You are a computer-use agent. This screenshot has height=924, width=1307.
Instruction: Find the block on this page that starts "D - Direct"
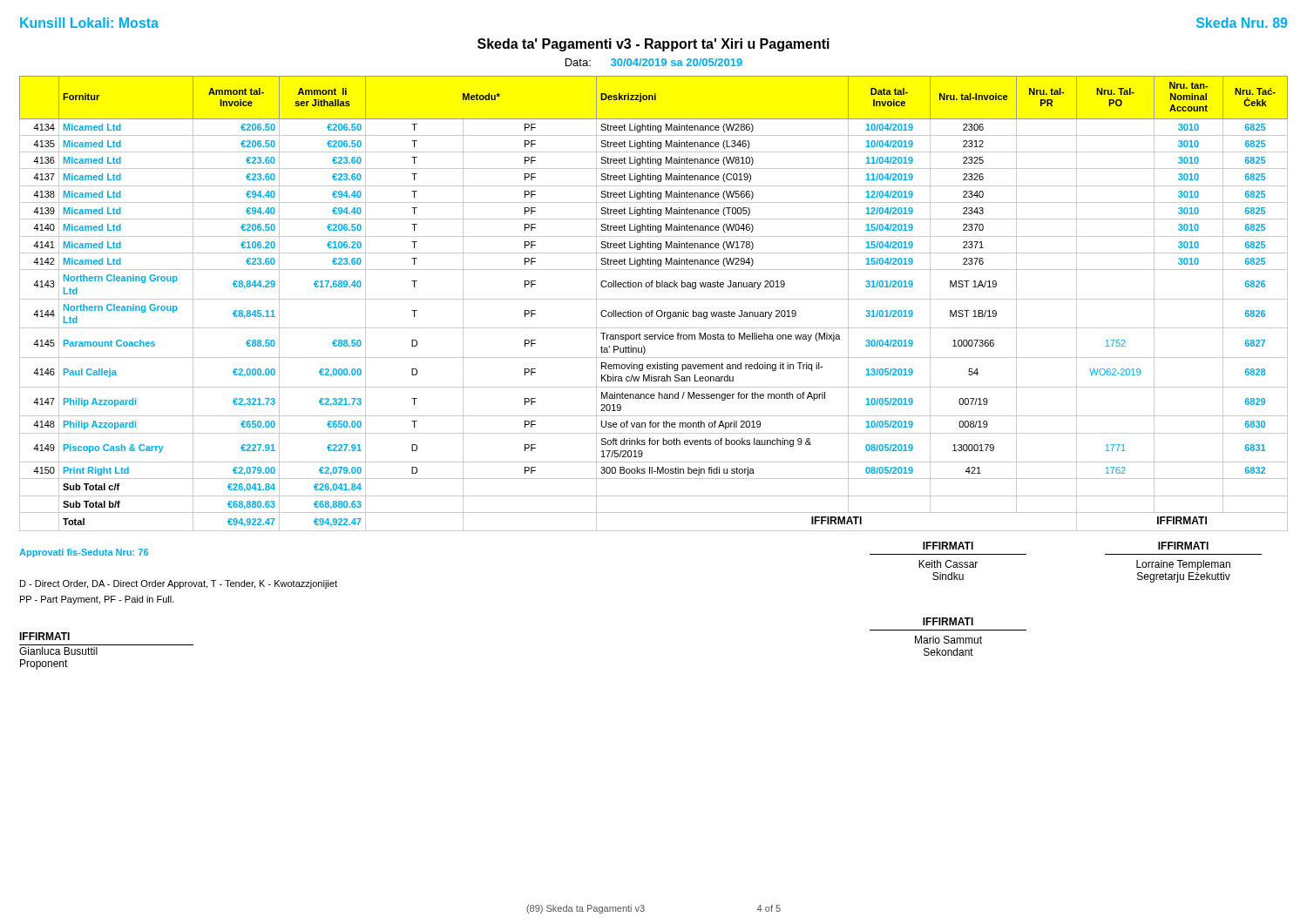(x=178, y=583)
